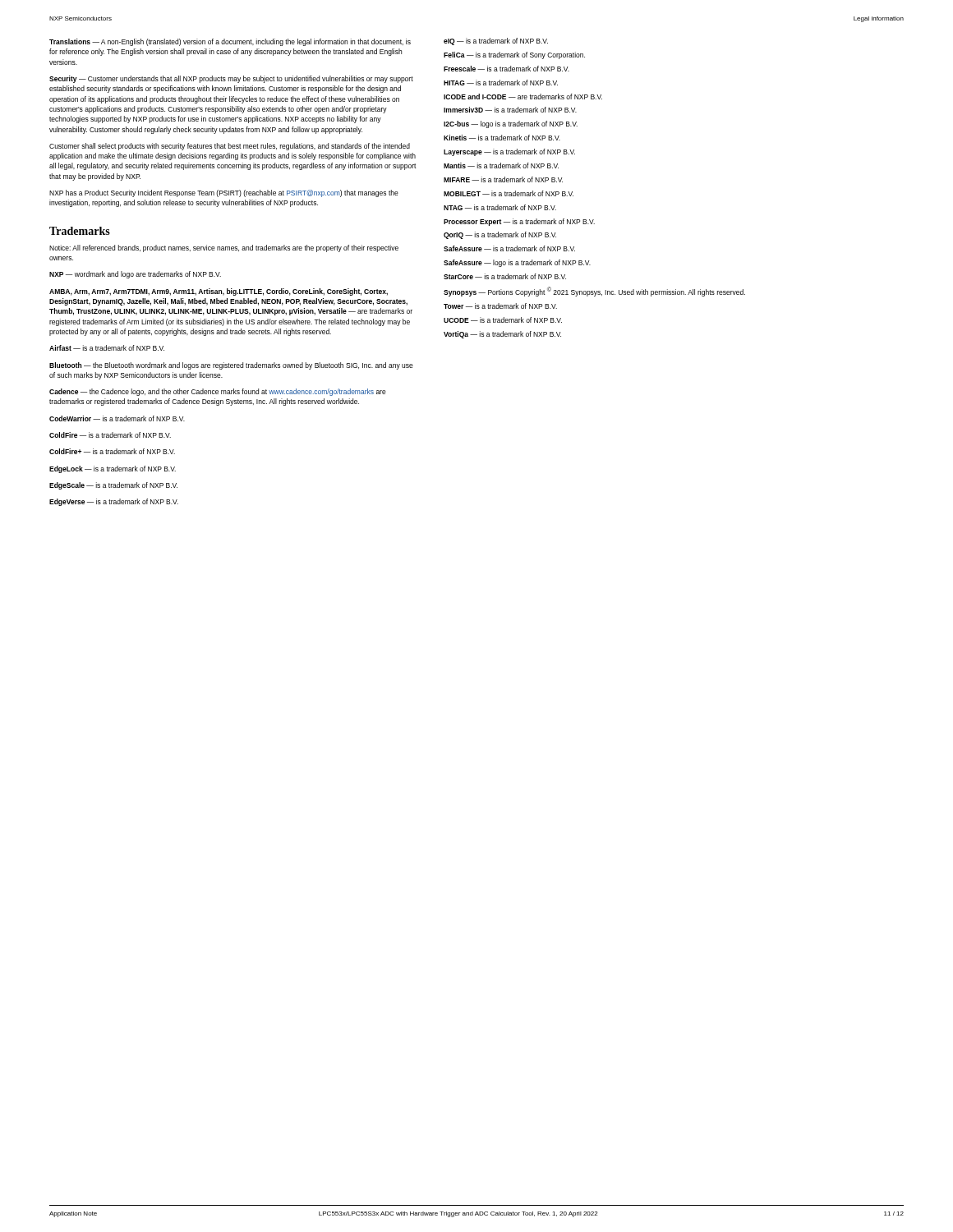Point to the text starting "EdgeLock — is a trademark of NXP B.V."
The width and height of the screenshot is (953, 1232).
[113, 469]
